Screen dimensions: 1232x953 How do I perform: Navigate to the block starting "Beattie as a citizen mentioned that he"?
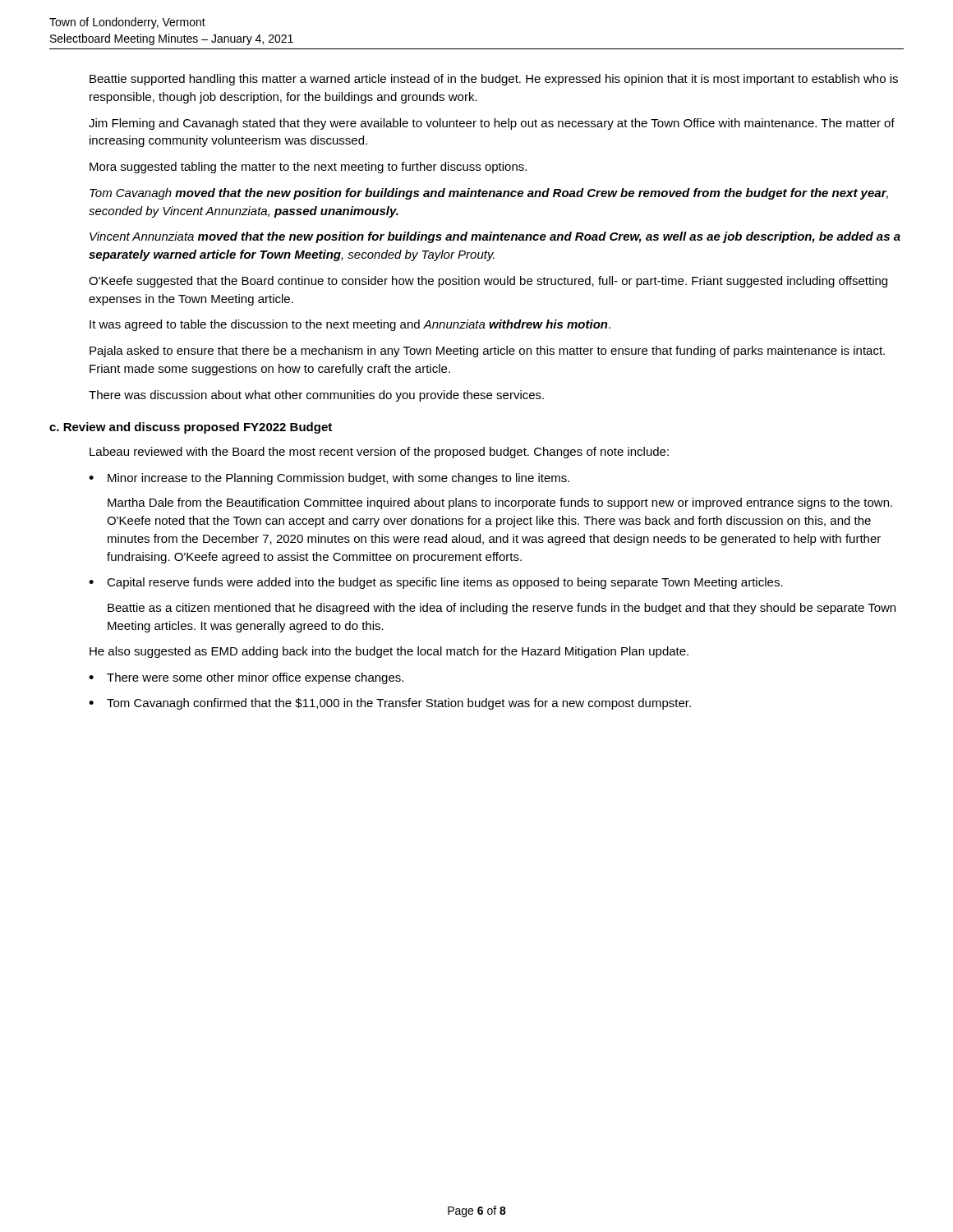pyautogui.click(x=505, y=617)
